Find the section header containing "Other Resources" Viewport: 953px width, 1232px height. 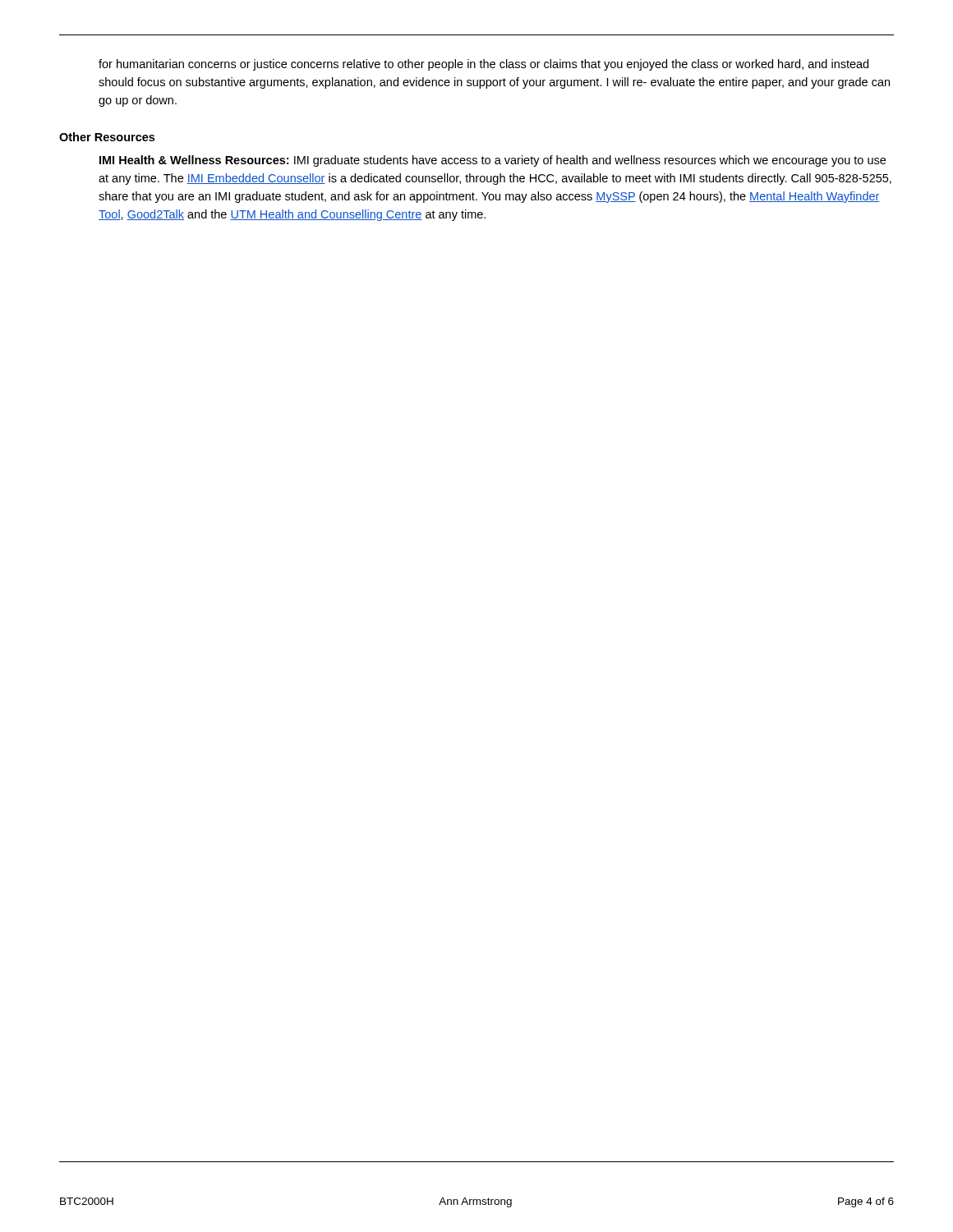tap(107, 137)
